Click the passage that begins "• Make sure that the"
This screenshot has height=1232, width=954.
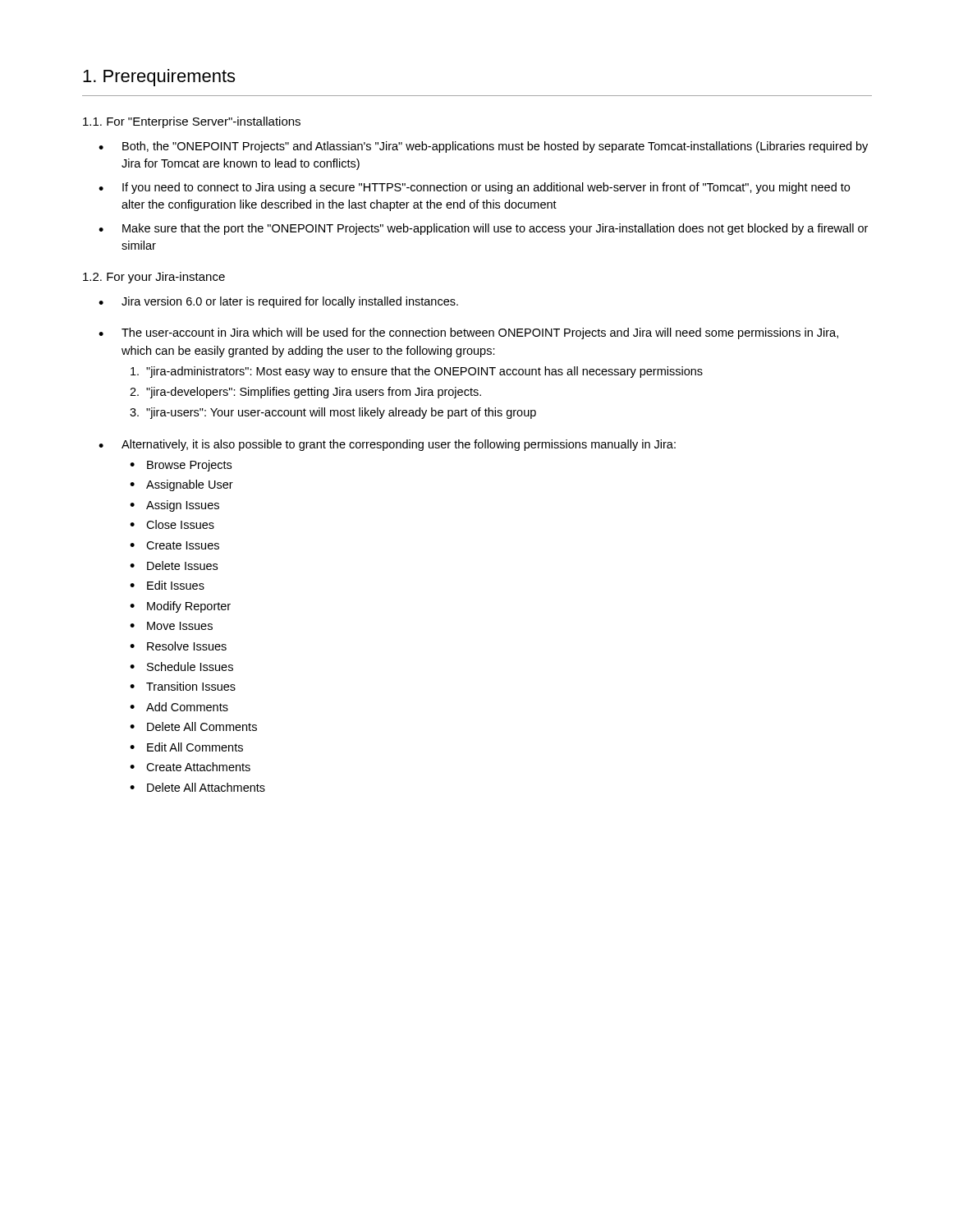[485, 237]
